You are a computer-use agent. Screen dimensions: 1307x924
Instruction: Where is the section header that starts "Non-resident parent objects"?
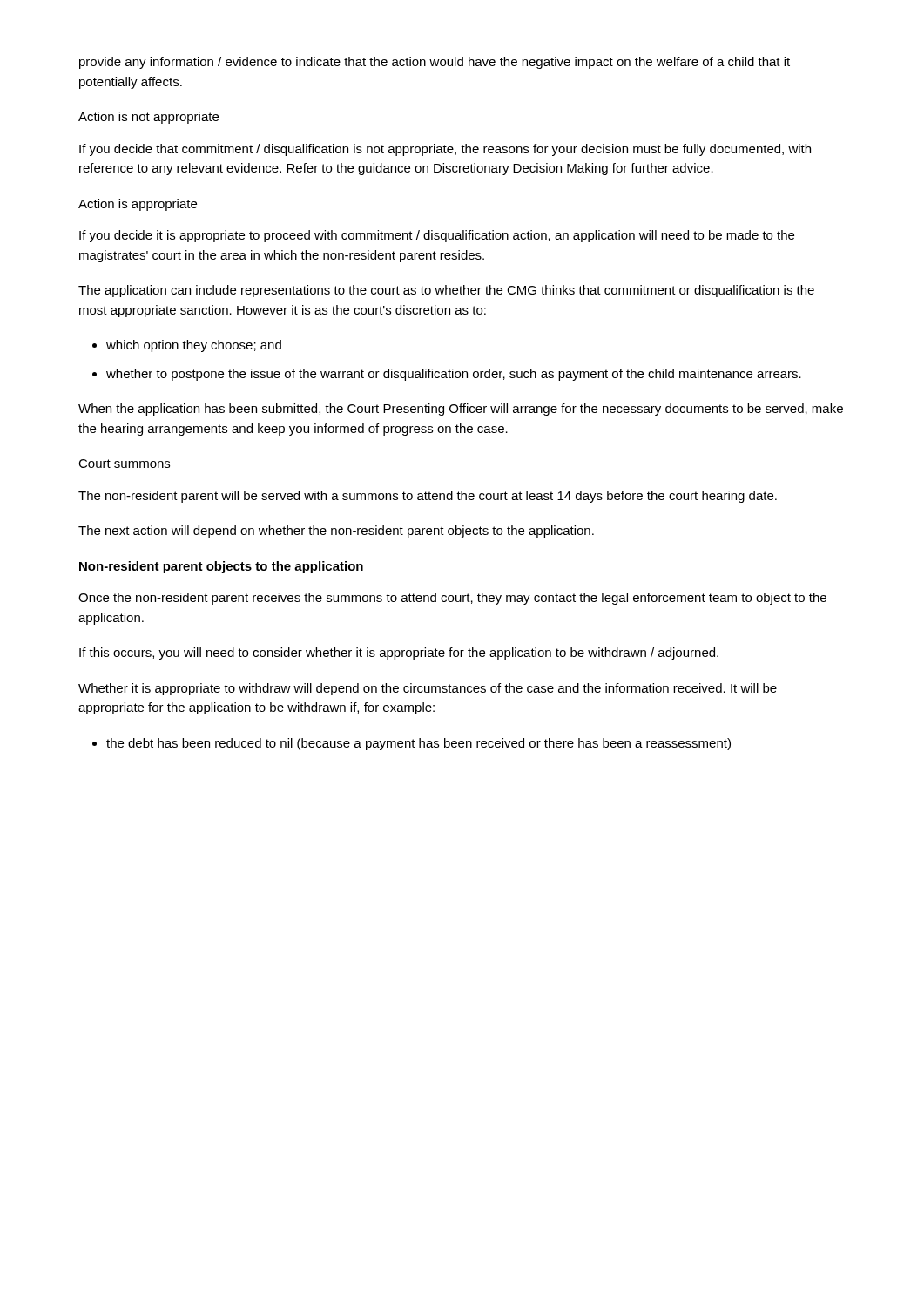[221, 565]
